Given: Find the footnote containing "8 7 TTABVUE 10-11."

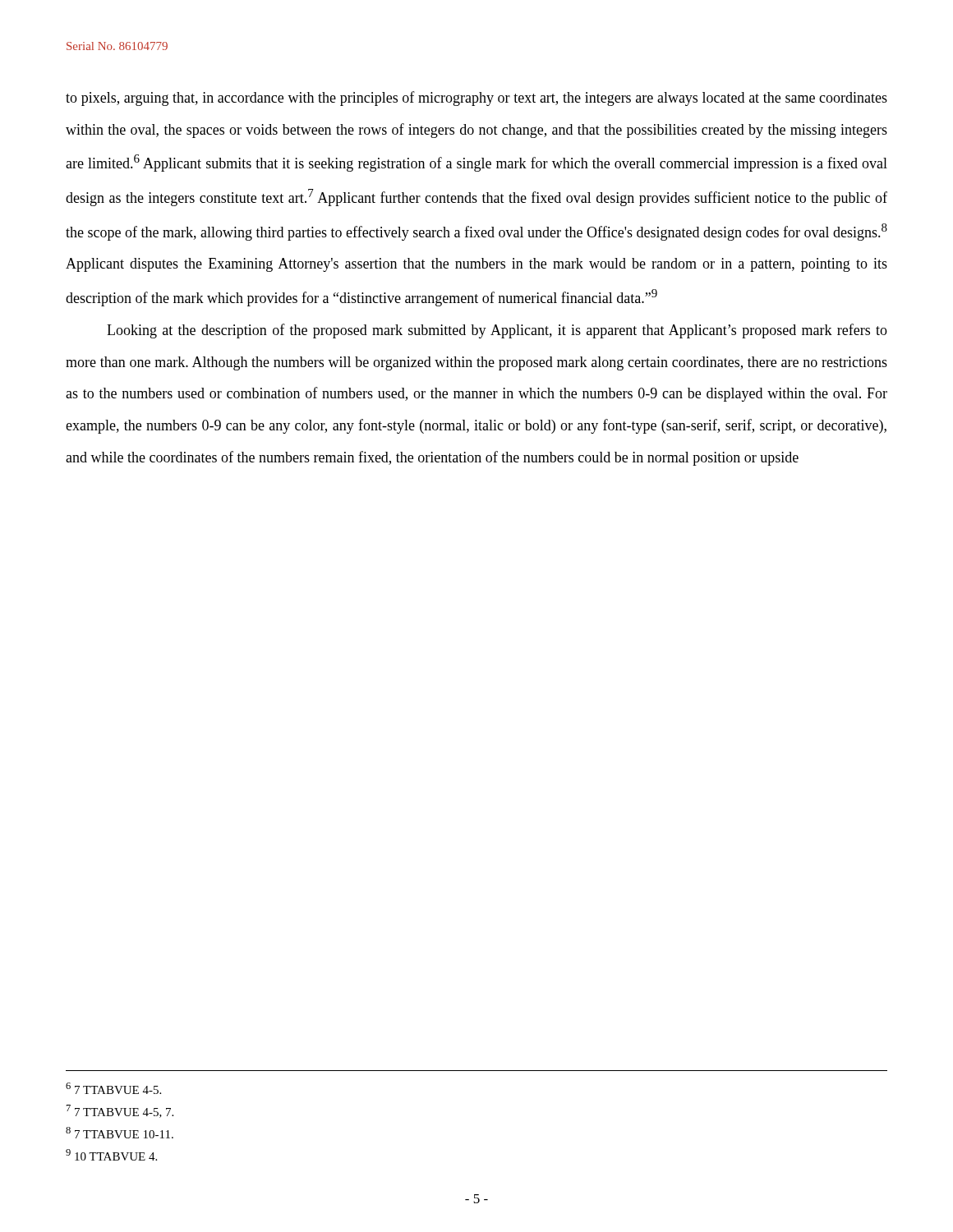Looking at the screenshot, I should point(120,1133).
